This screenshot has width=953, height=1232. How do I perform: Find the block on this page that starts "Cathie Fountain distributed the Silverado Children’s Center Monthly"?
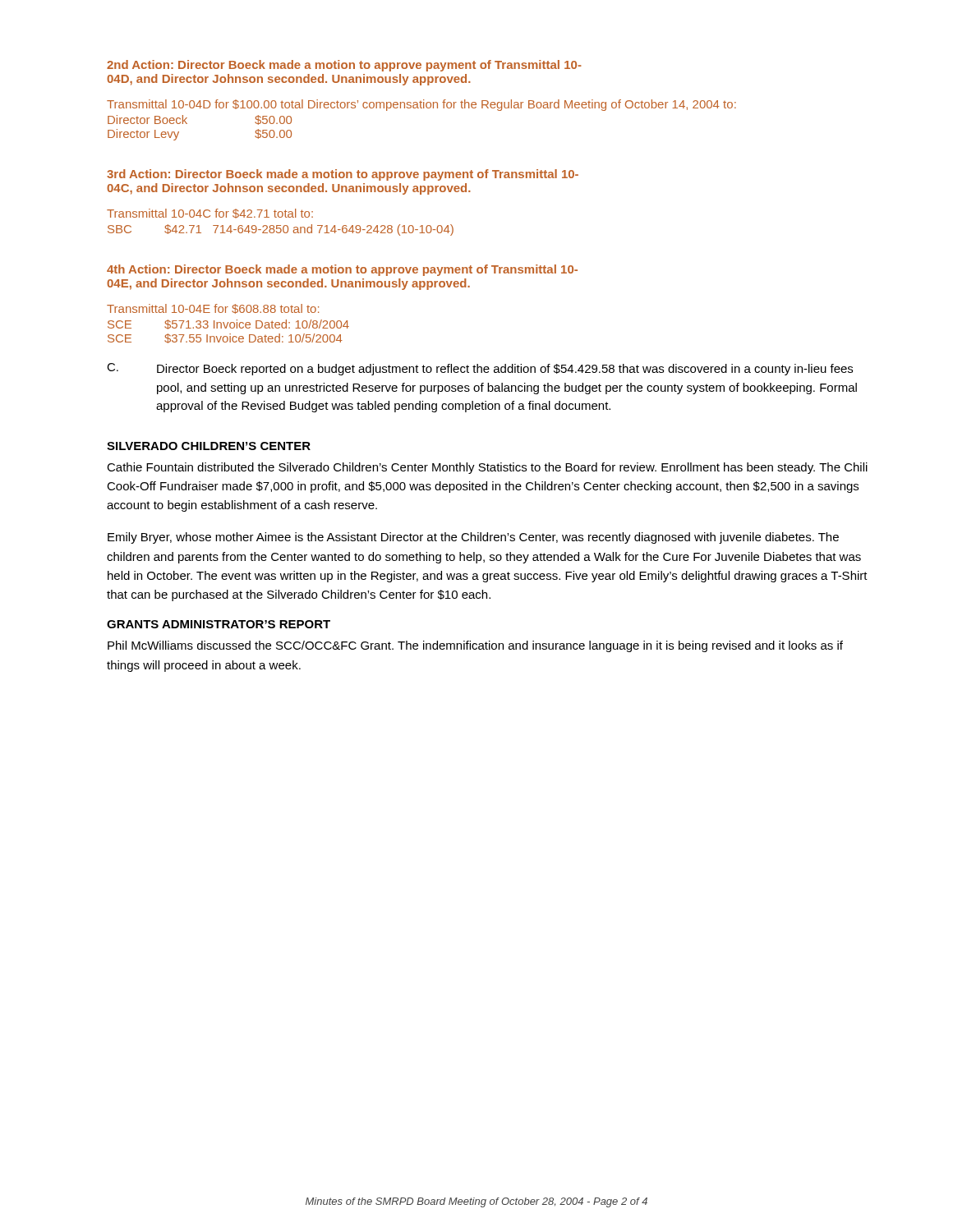[487, 486]
